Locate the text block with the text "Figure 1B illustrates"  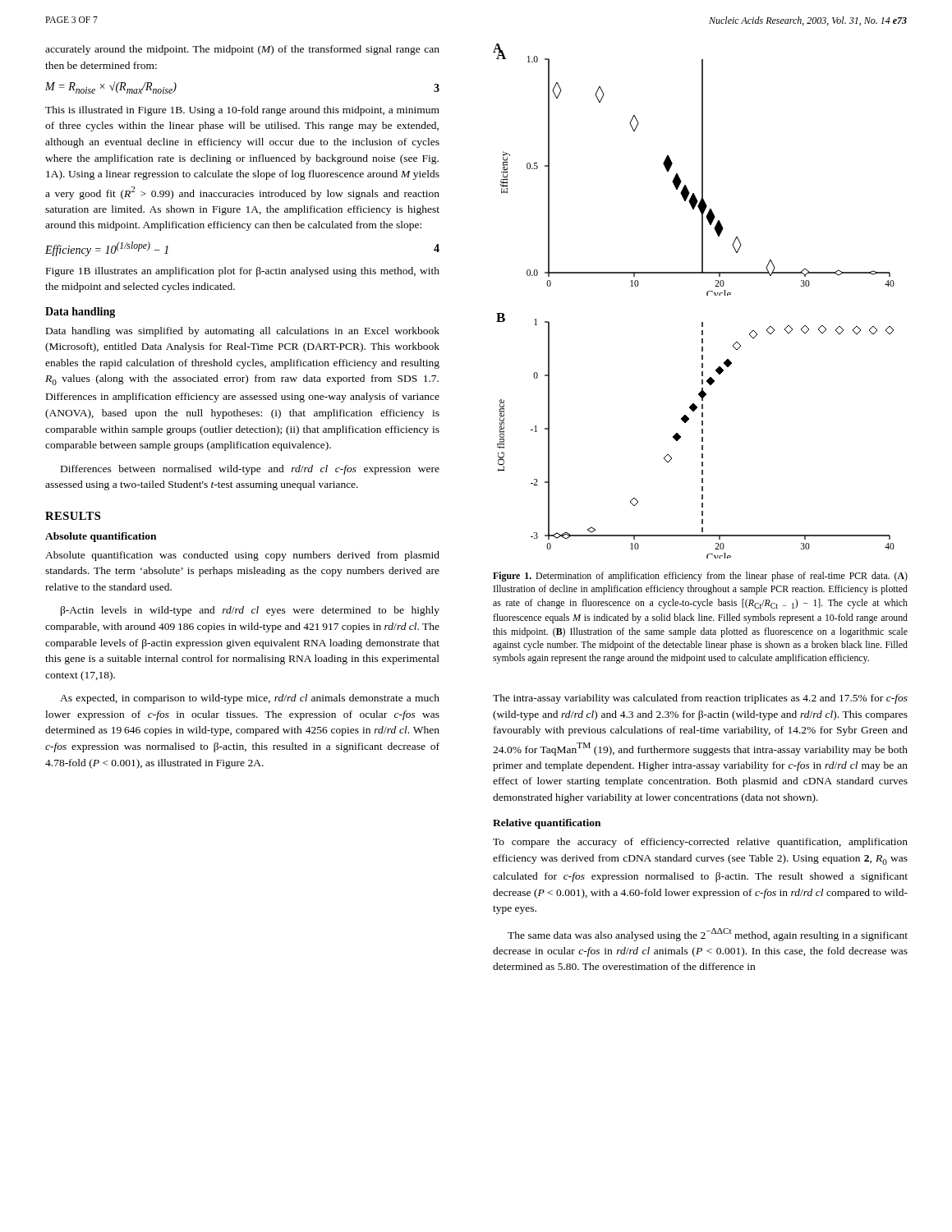(x=242, y=279)
